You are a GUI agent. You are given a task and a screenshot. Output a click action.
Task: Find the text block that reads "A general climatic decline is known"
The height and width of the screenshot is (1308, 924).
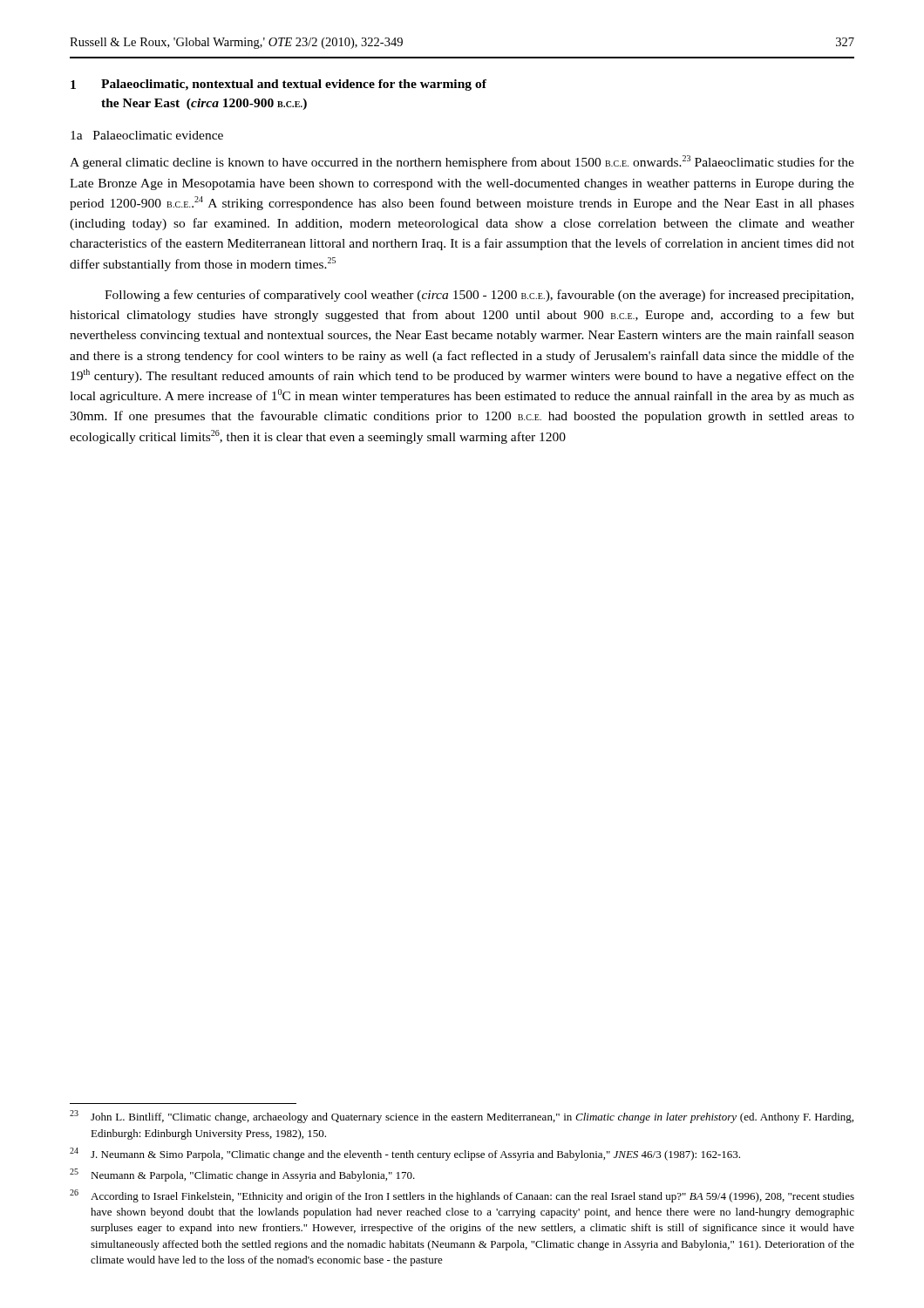click(462, 212)
